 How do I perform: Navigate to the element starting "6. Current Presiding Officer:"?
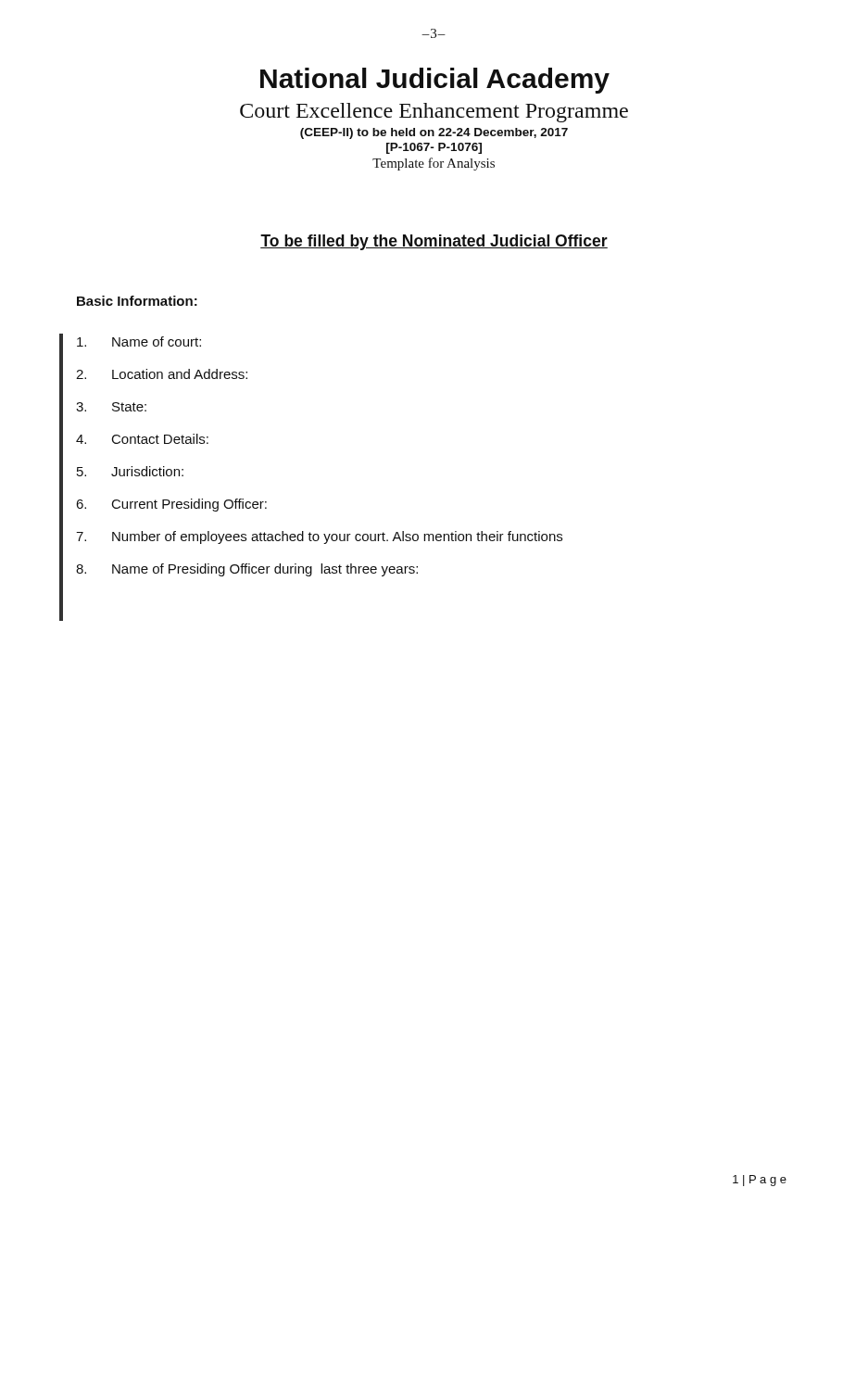[171, 505]
